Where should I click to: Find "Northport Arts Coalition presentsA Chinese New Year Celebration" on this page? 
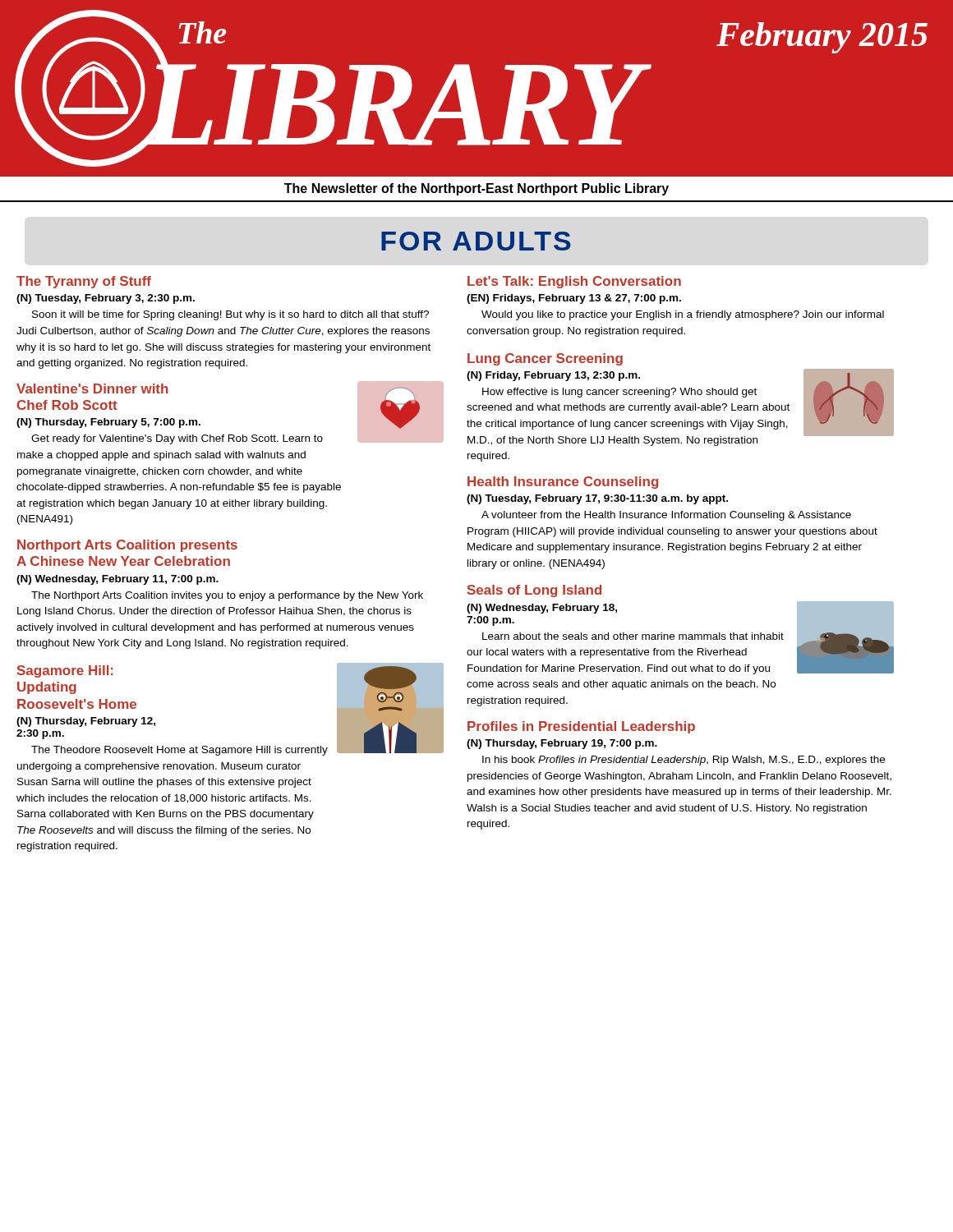[230, 554]
